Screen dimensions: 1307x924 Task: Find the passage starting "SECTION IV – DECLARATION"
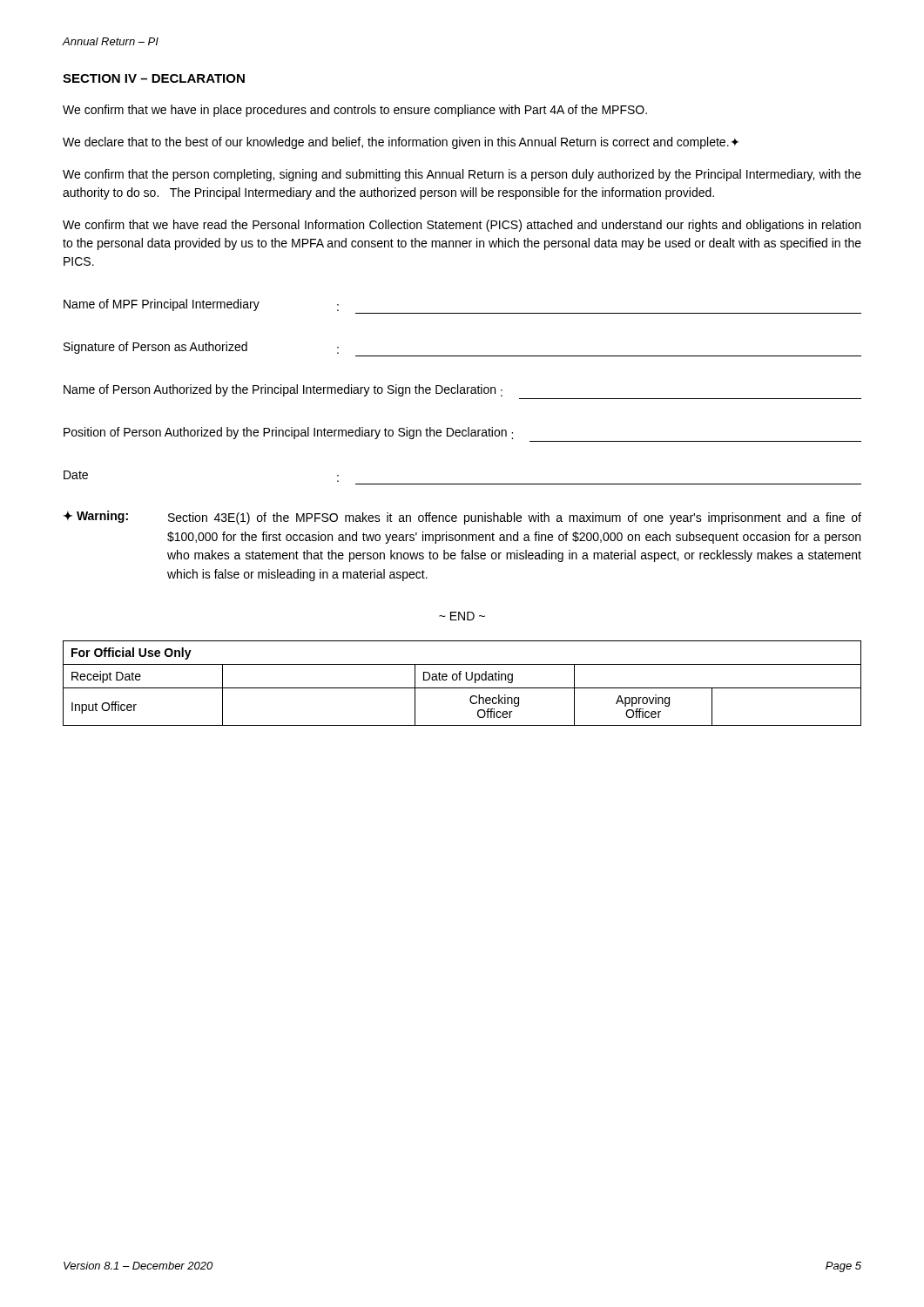point(154,78)
